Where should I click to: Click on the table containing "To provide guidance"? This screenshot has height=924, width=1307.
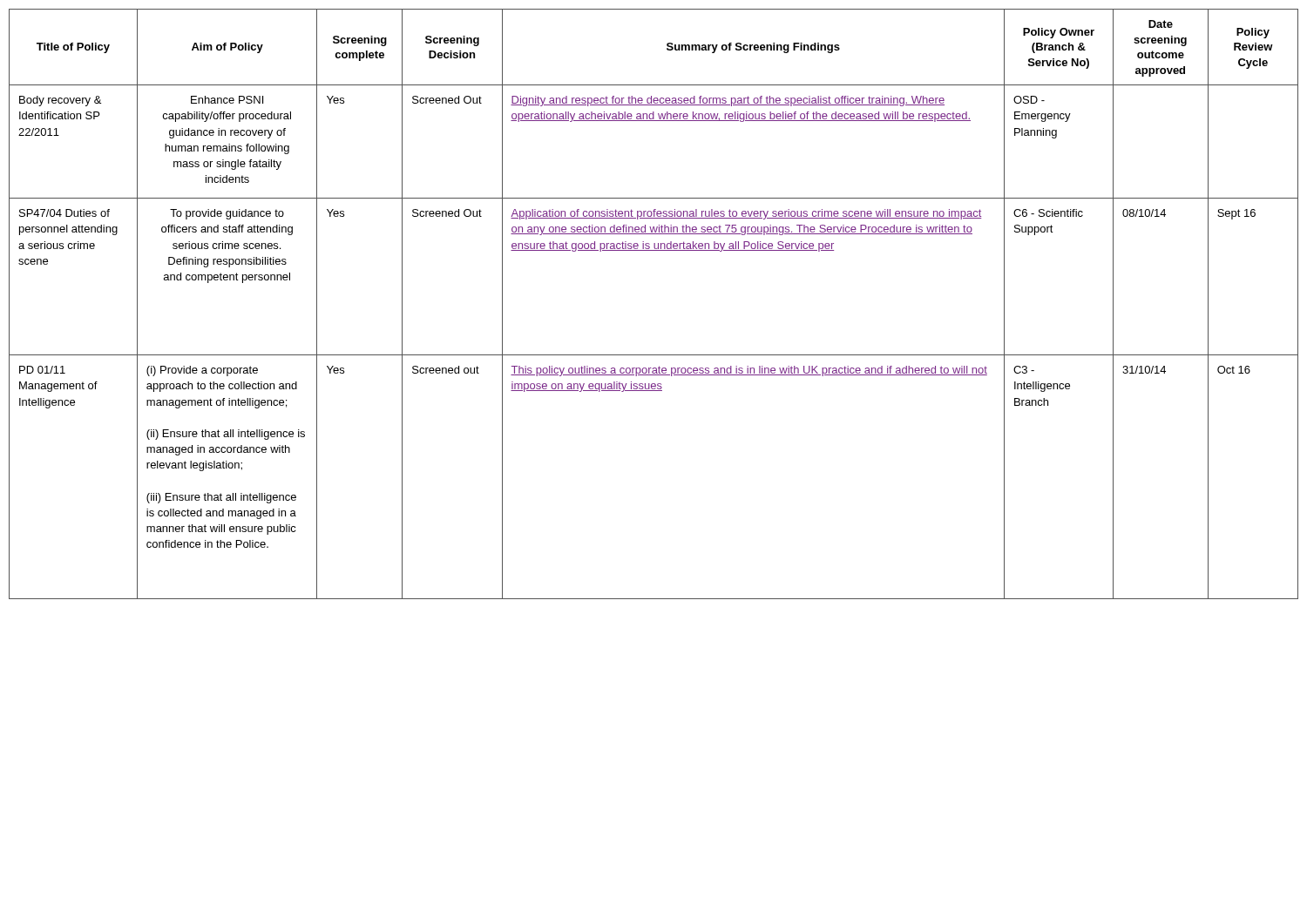click(654, 304)
